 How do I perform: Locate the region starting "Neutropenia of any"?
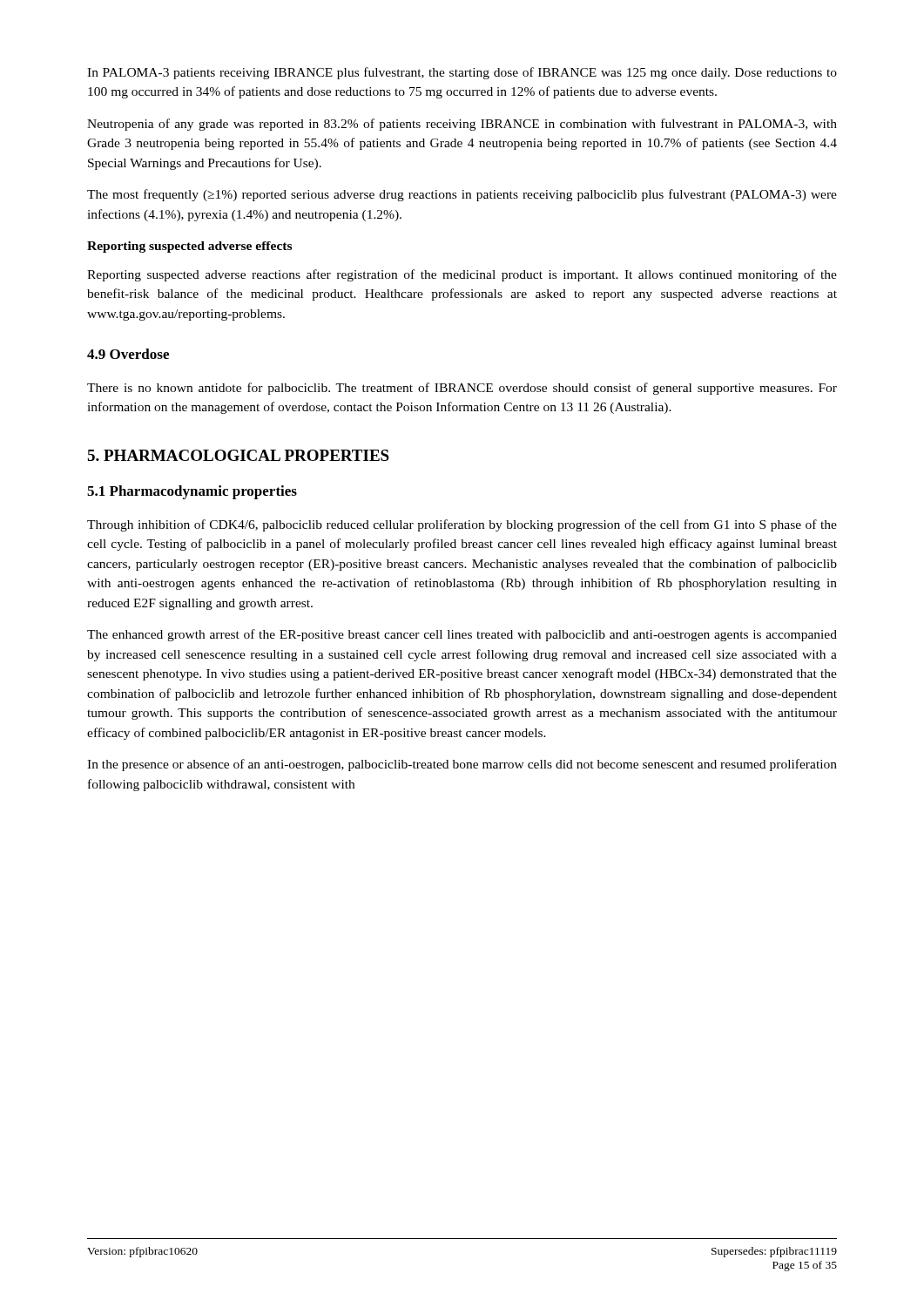(x=462, y=143)
